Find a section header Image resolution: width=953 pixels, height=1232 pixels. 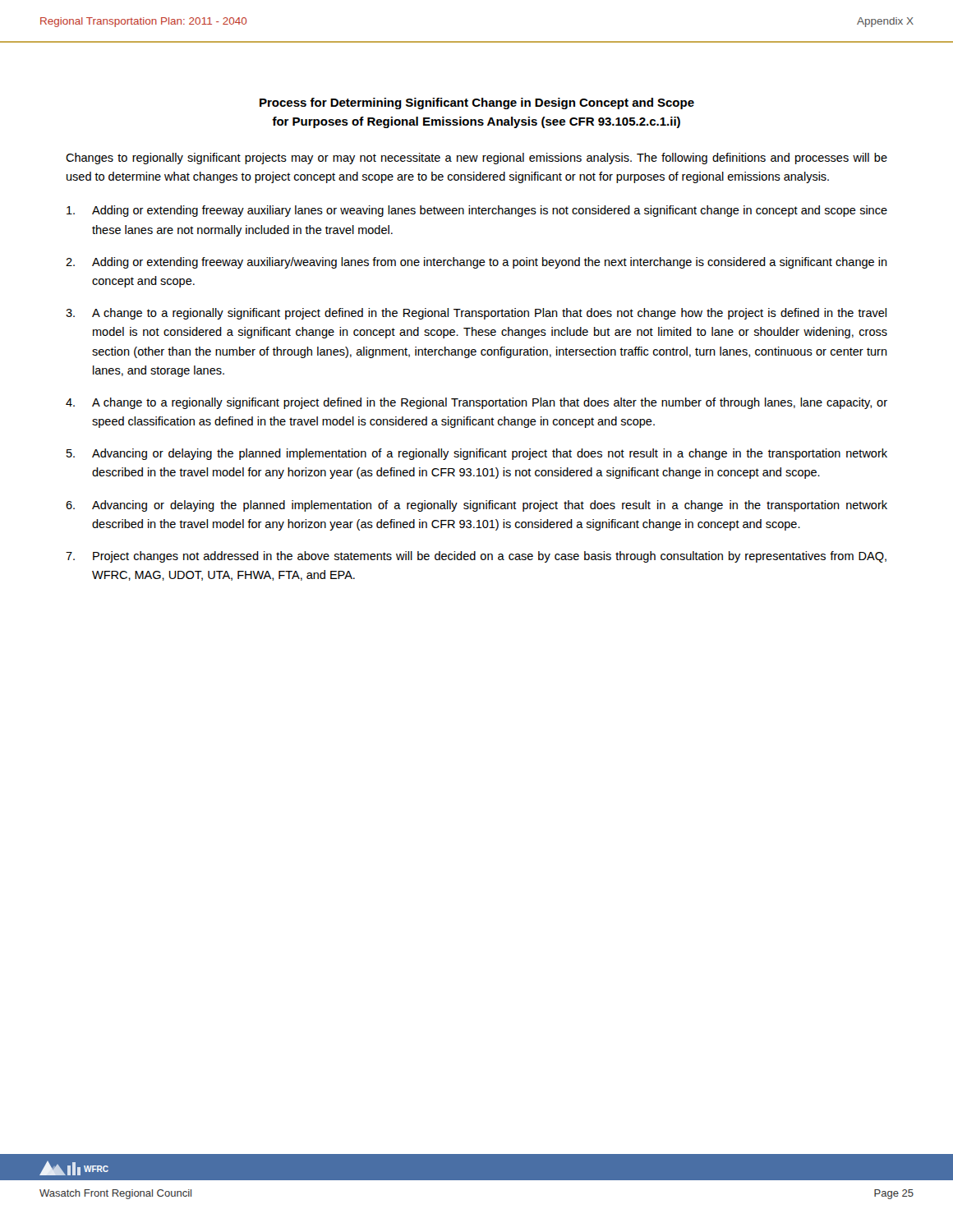[x=476, y=111]
